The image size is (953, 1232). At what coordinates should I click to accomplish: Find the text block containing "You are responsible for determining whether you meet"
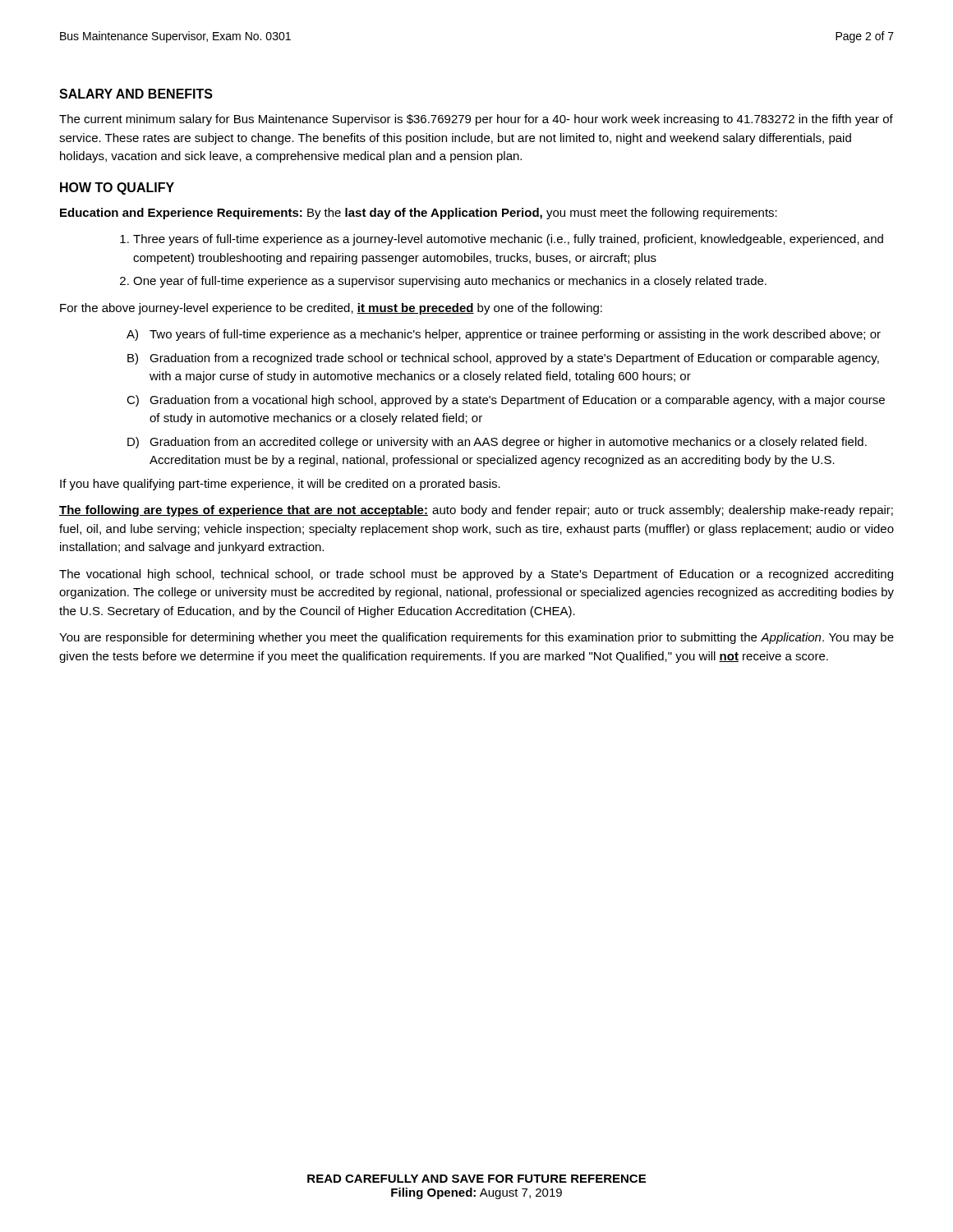476,646
